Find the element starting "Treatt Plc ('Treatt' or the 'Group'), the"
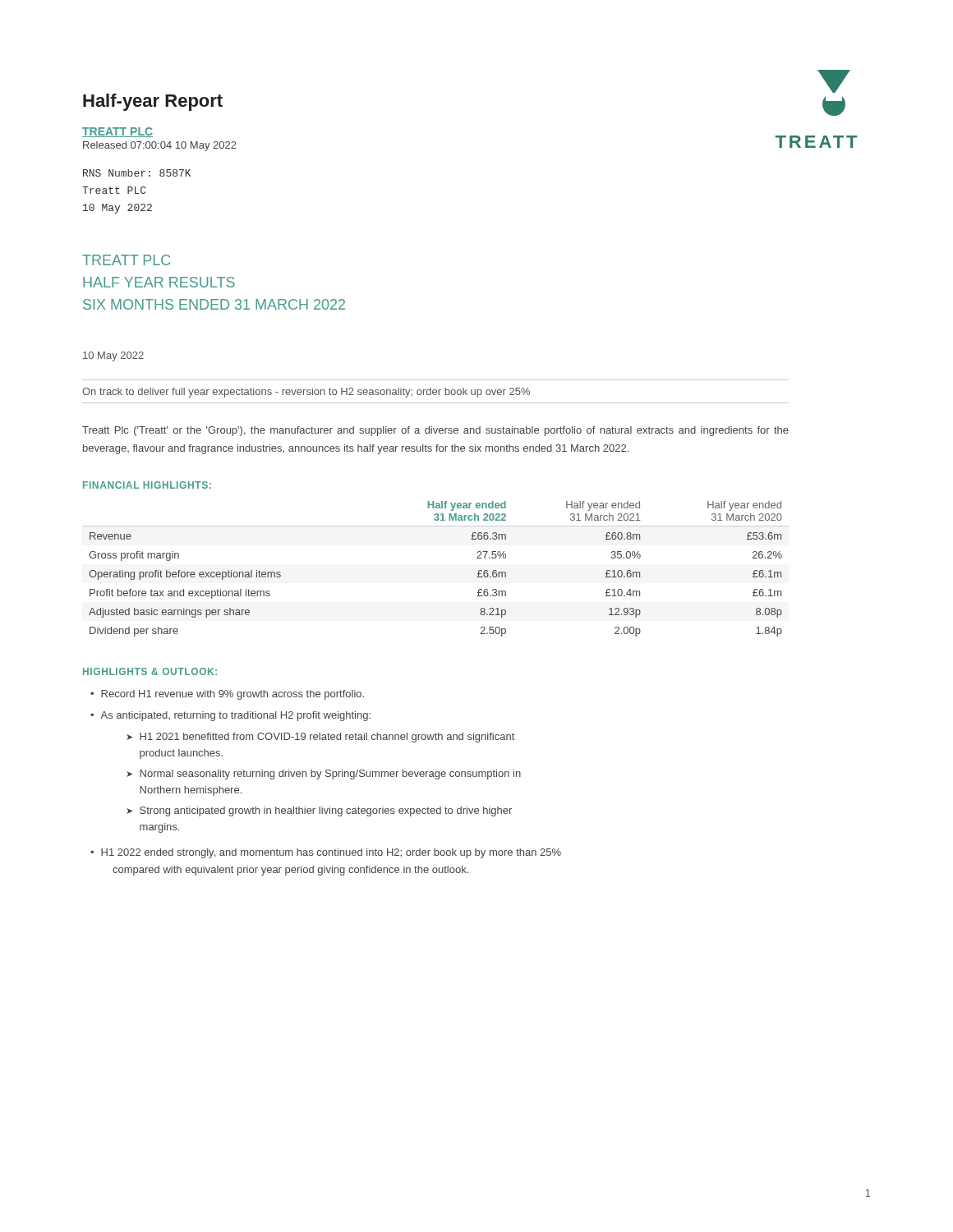This screenshot has height=1232, width=953. tap(435, 439)
